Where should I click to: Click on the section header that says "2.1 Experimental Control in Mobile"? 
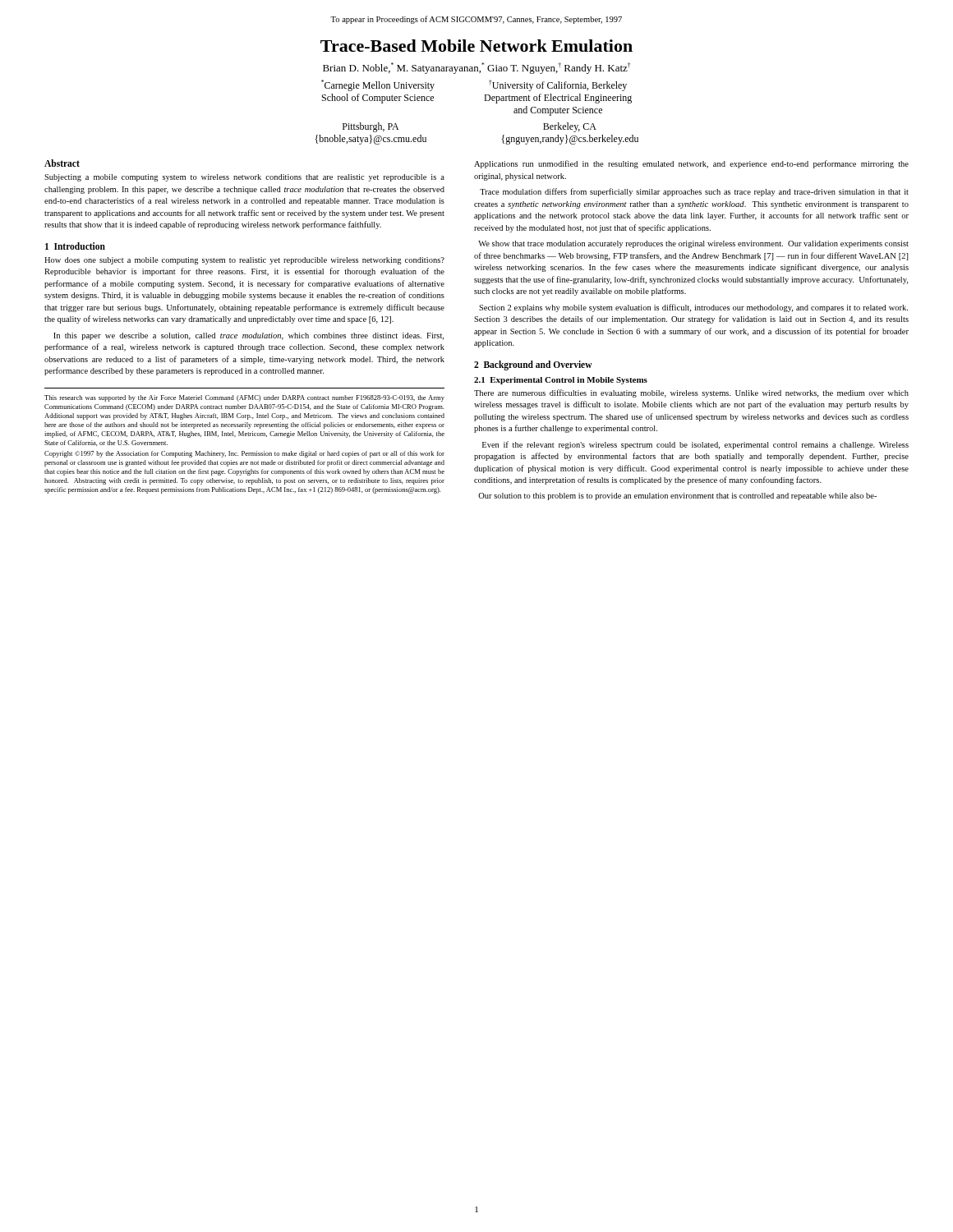point(561,379)
